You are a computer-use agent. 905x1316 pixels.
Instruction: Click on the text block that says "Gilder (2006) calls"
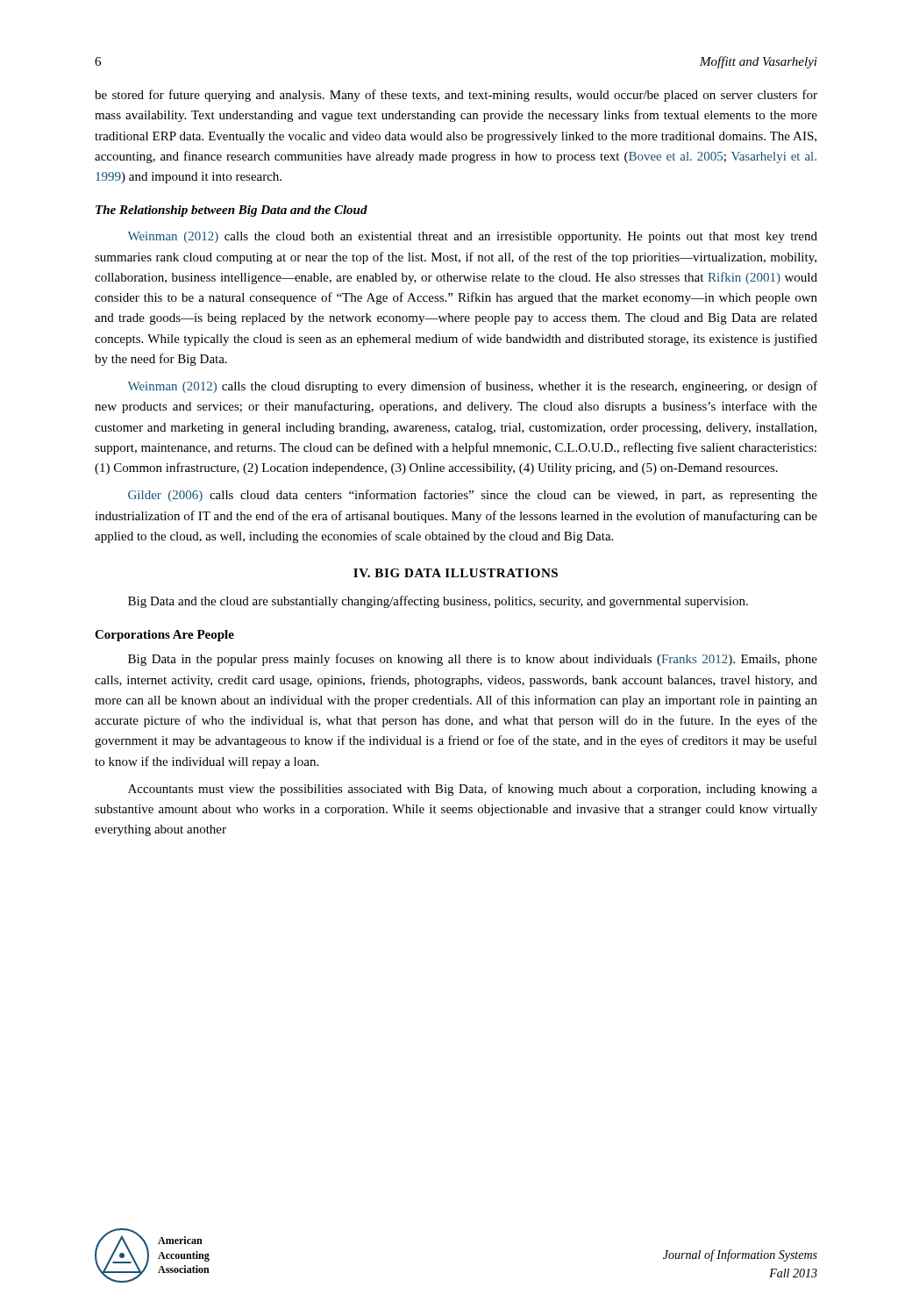pyautogui.click(x=456, y=516)
